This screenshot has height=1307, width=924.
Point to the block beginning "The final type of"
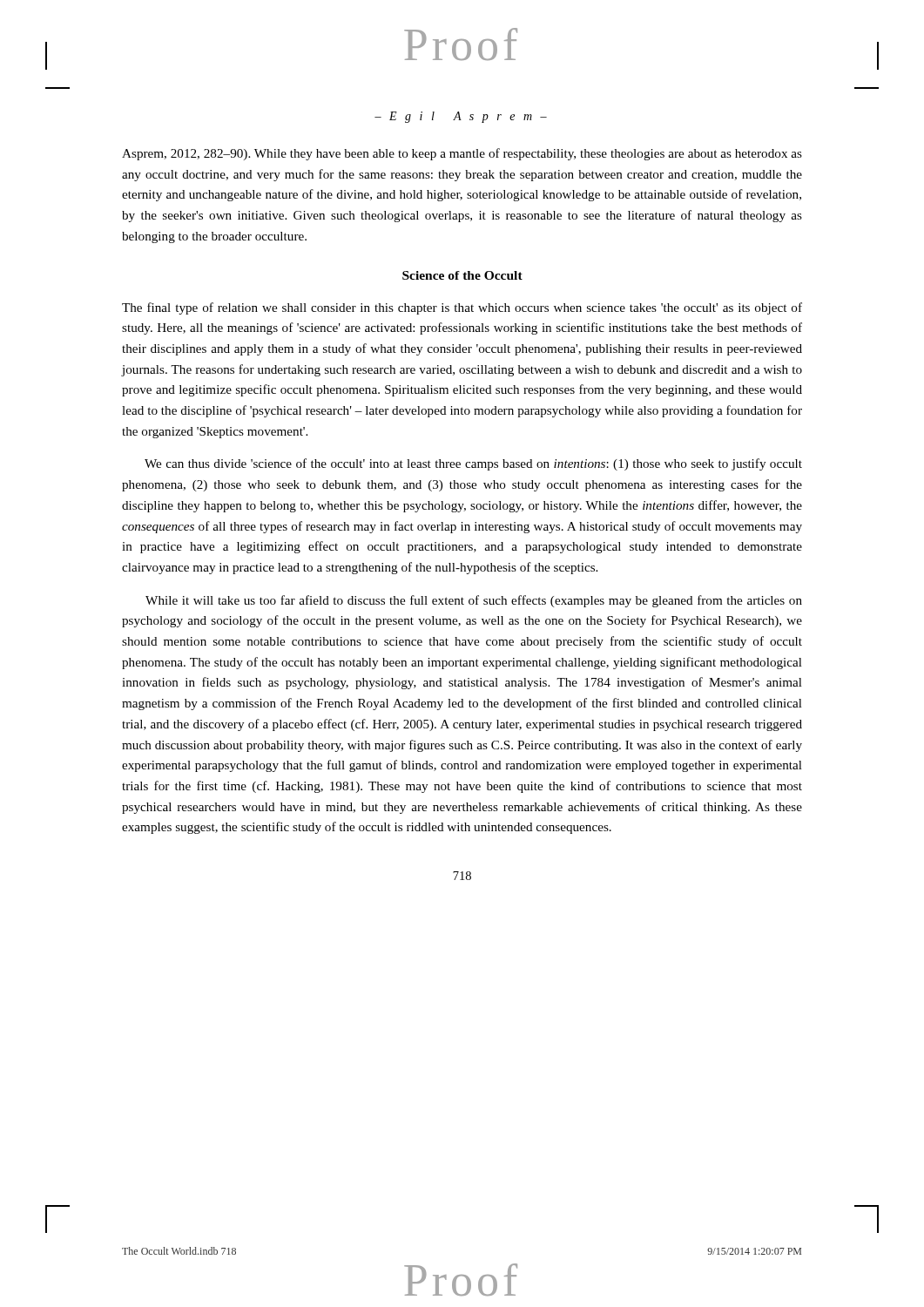click(x=462, y=369)
